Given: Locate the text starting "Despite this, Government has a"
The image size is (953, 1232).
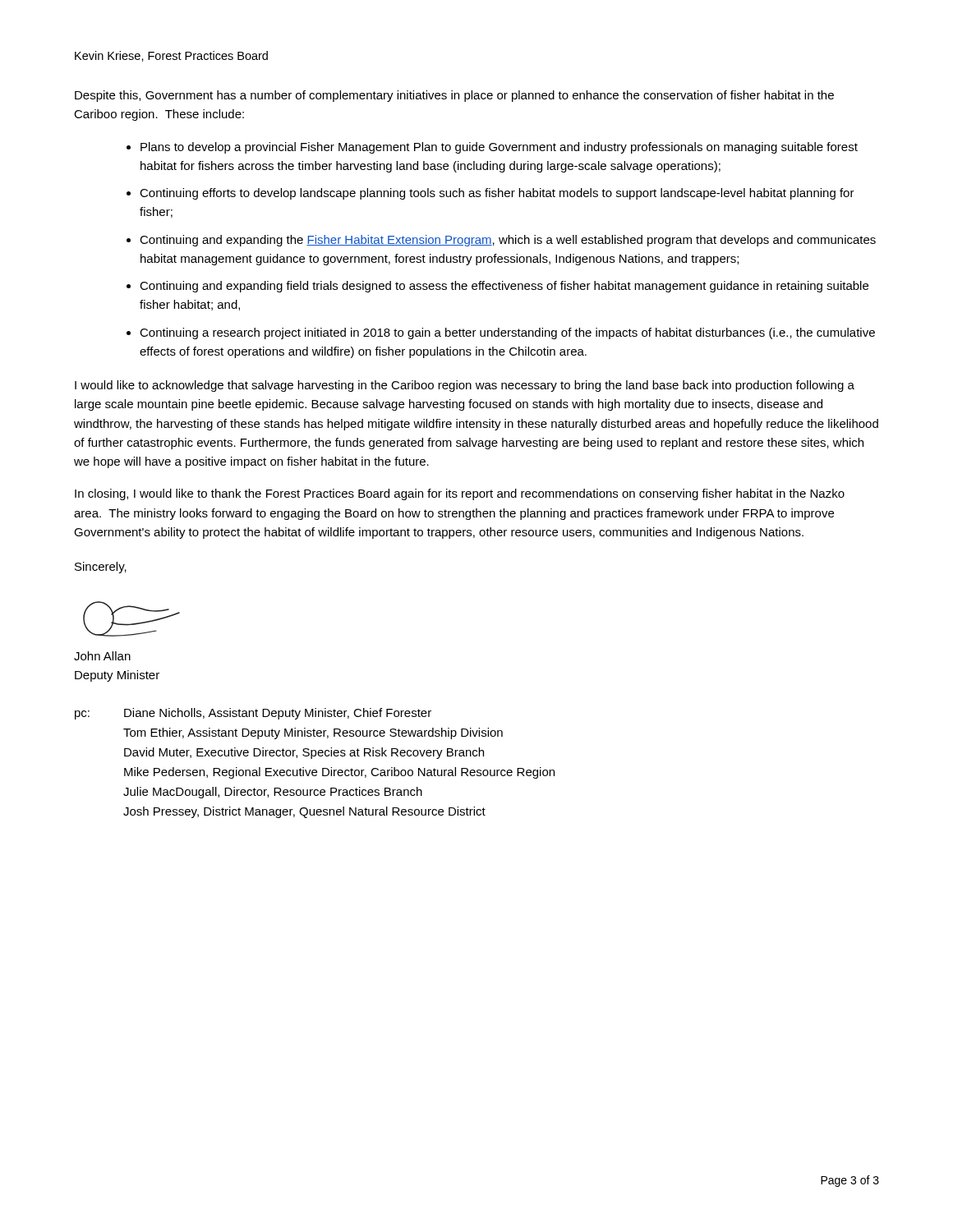Looking at the screenshot, I should click(454, 104).
